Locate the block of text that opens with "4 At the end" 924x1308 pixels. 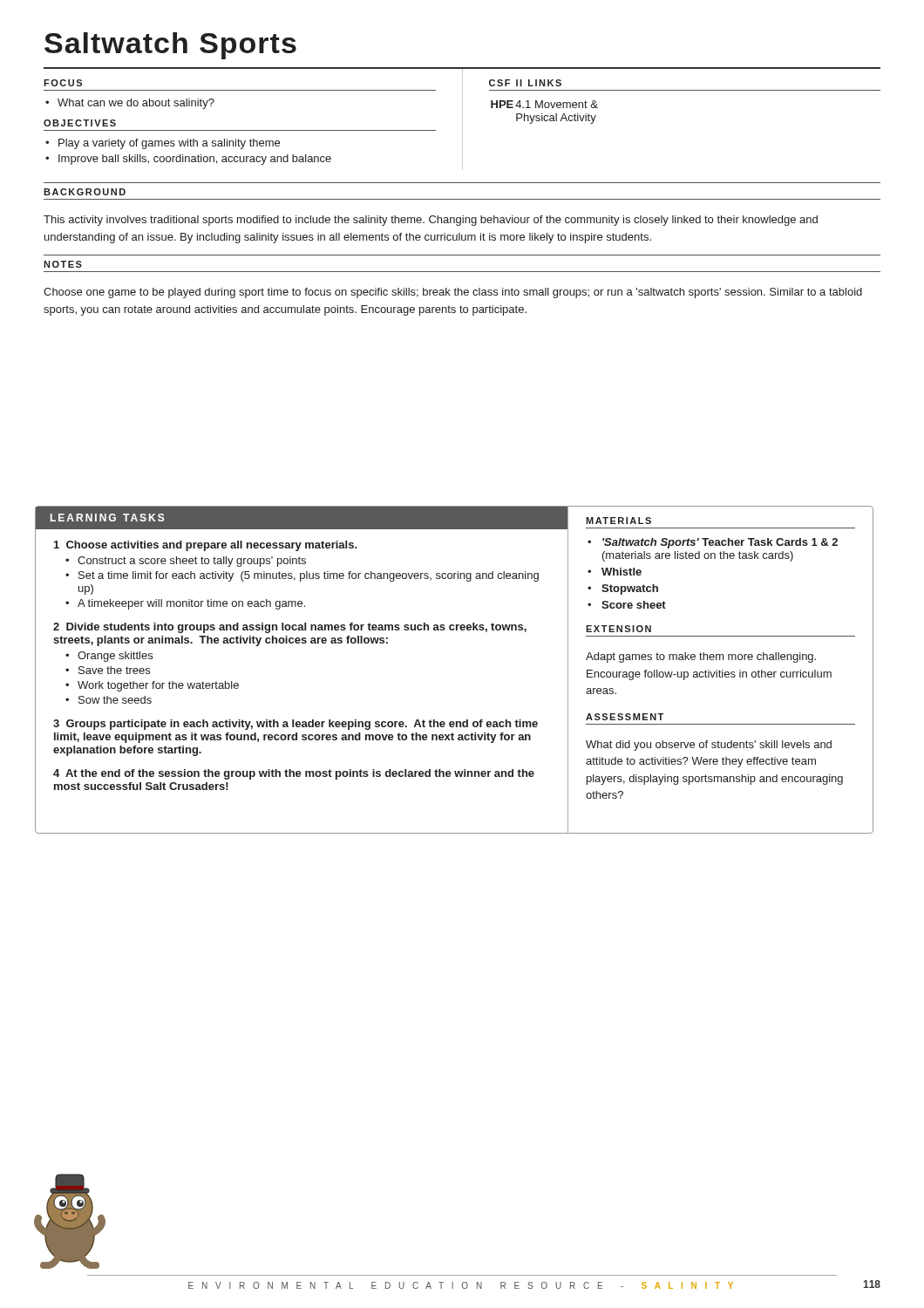[x=302, y=780]
